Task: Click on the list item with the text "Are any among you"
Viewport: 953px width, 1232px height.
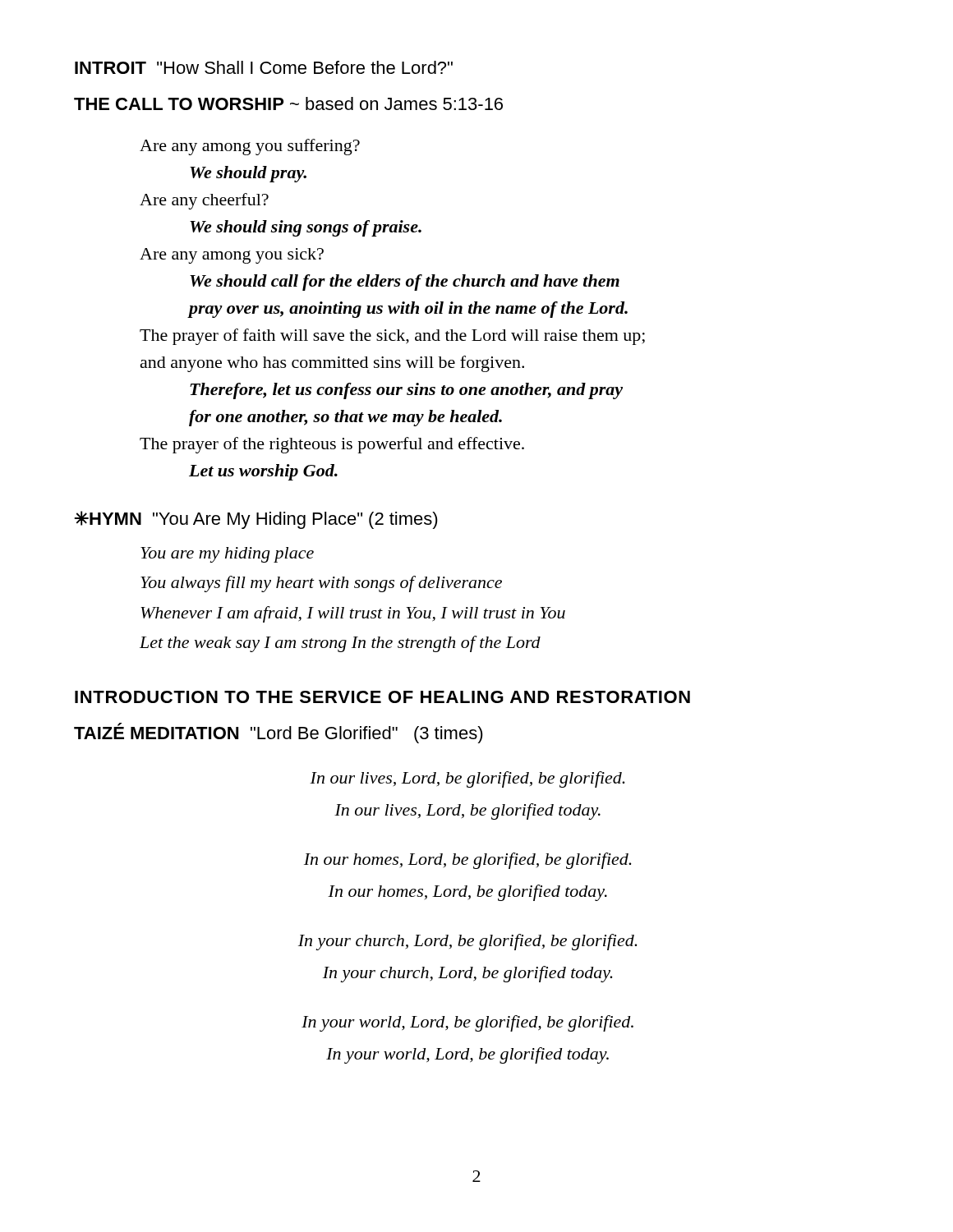Action: point(393,308)
